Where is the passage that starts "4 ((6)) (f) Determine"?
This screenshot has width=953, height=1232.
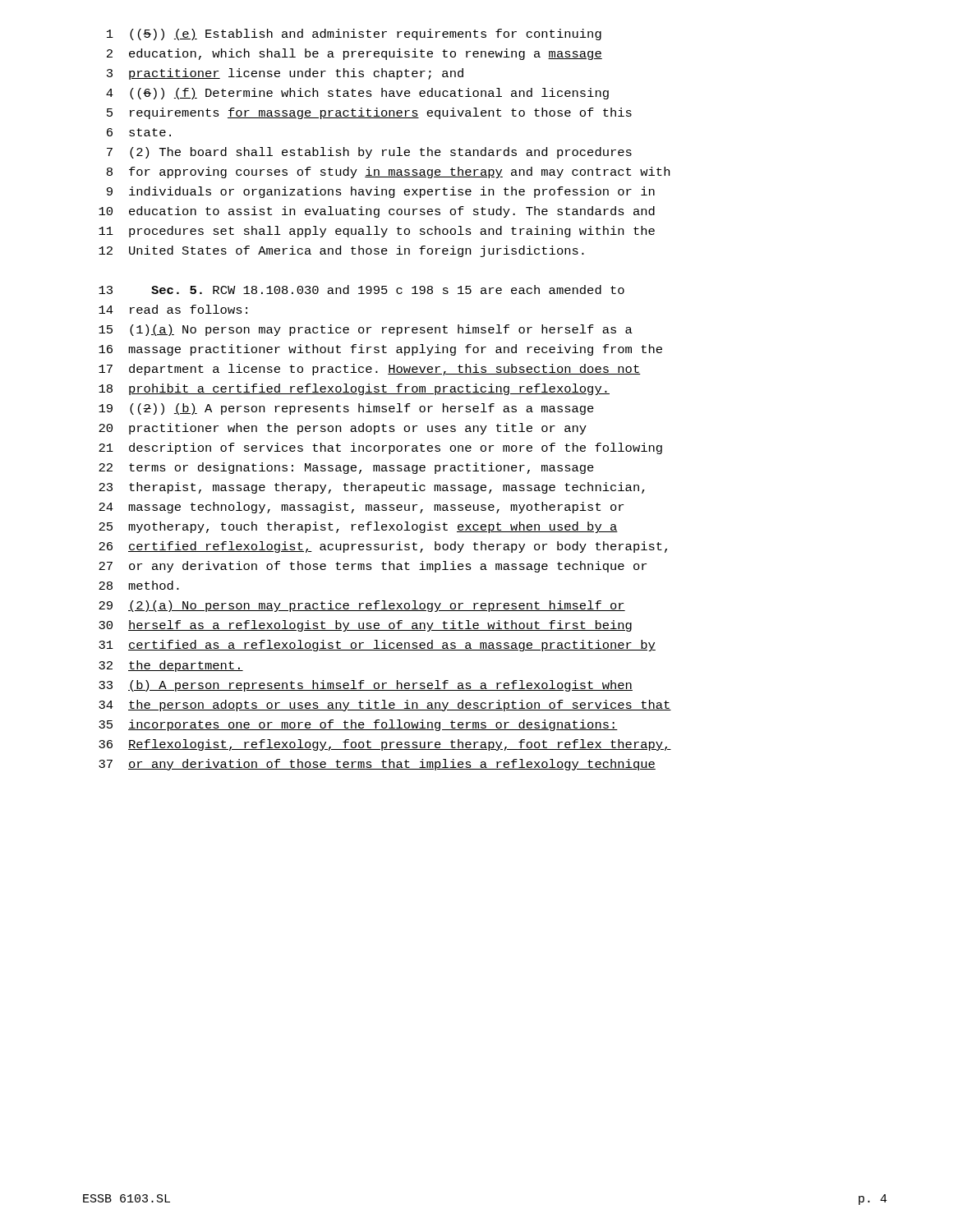tap(485, 113)
